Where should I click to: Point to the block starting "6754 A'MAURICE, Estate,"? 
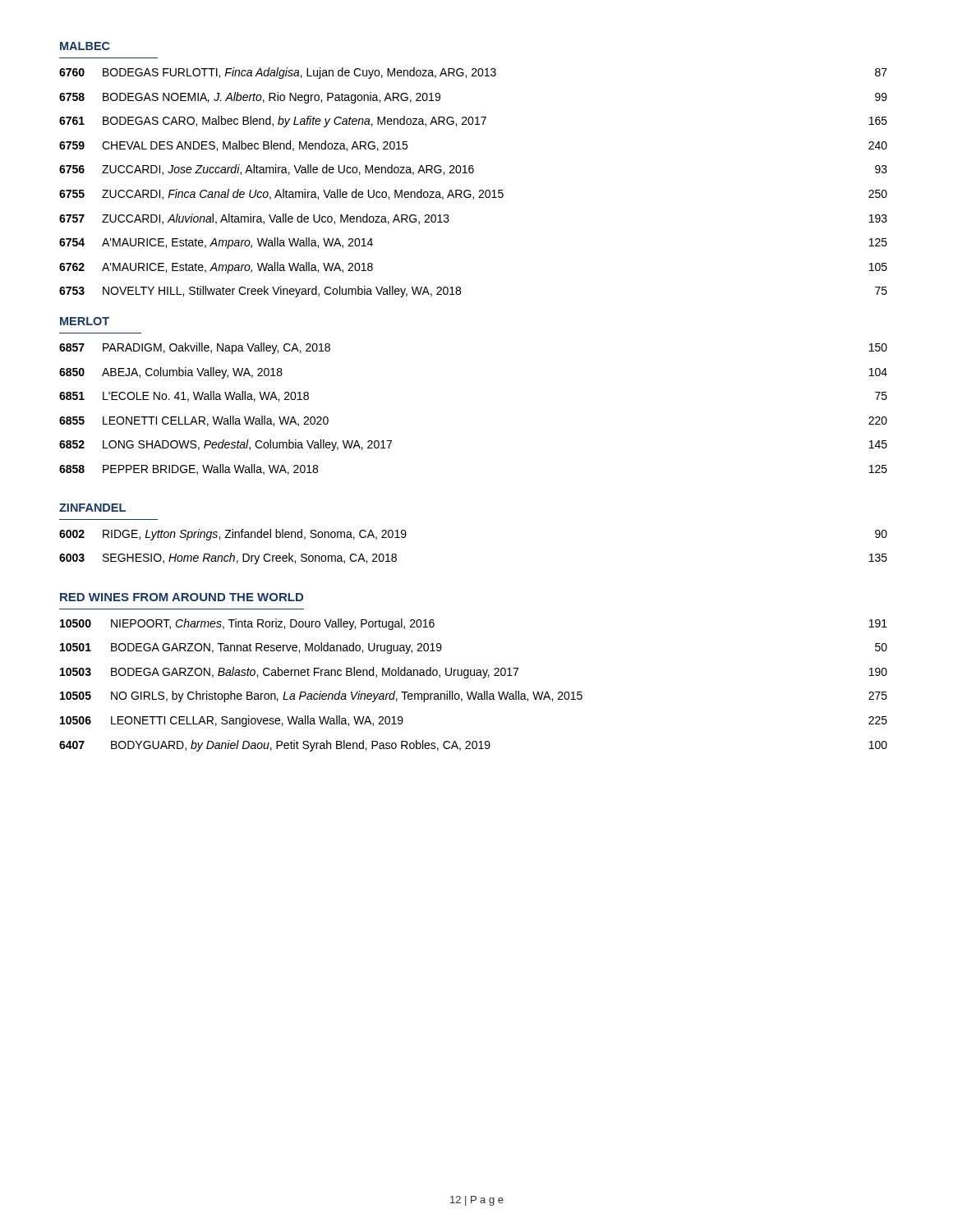tap(65, 244)
